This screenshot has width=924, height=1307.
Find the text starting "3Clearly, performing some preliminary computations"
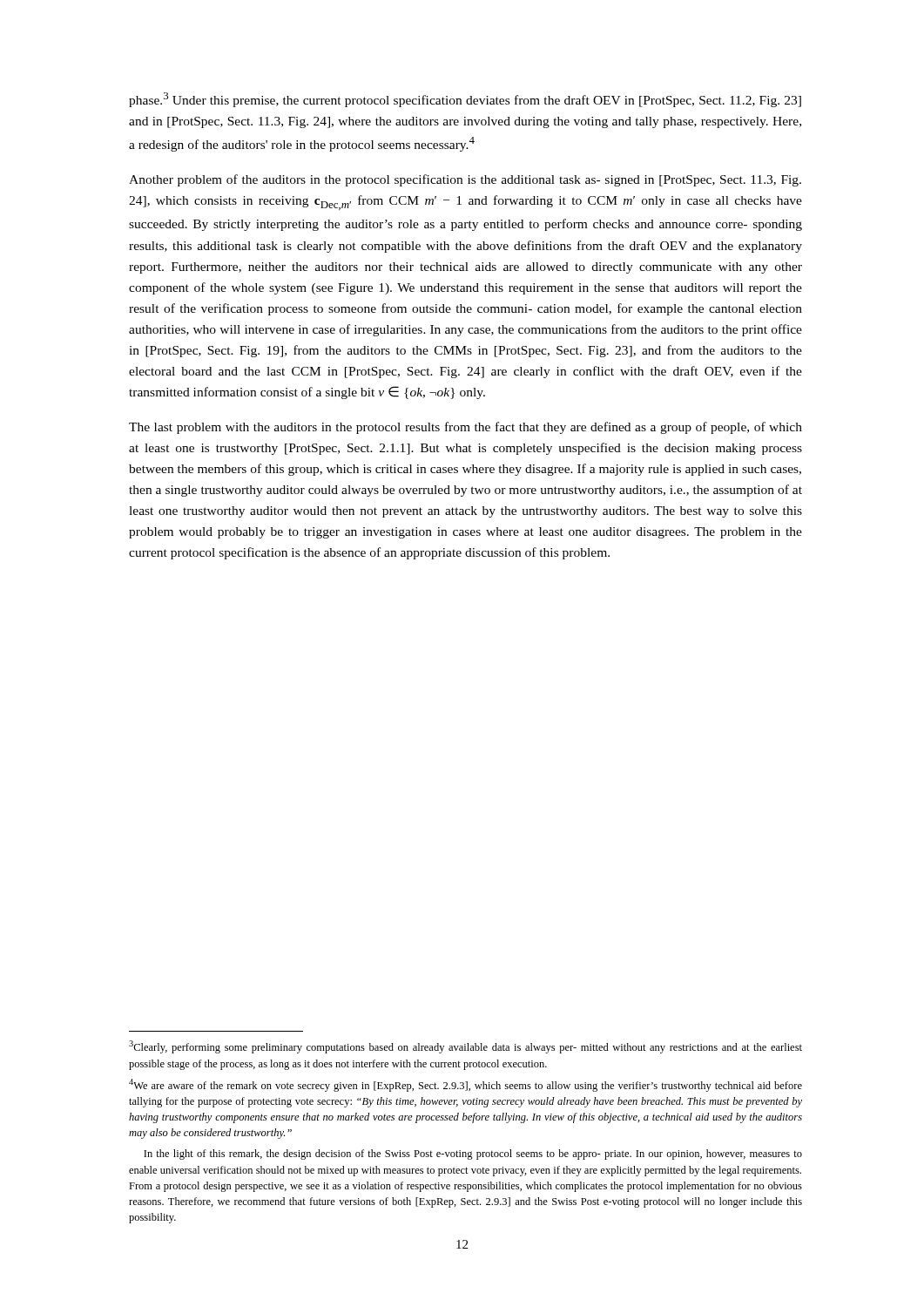pos(465,1054)
